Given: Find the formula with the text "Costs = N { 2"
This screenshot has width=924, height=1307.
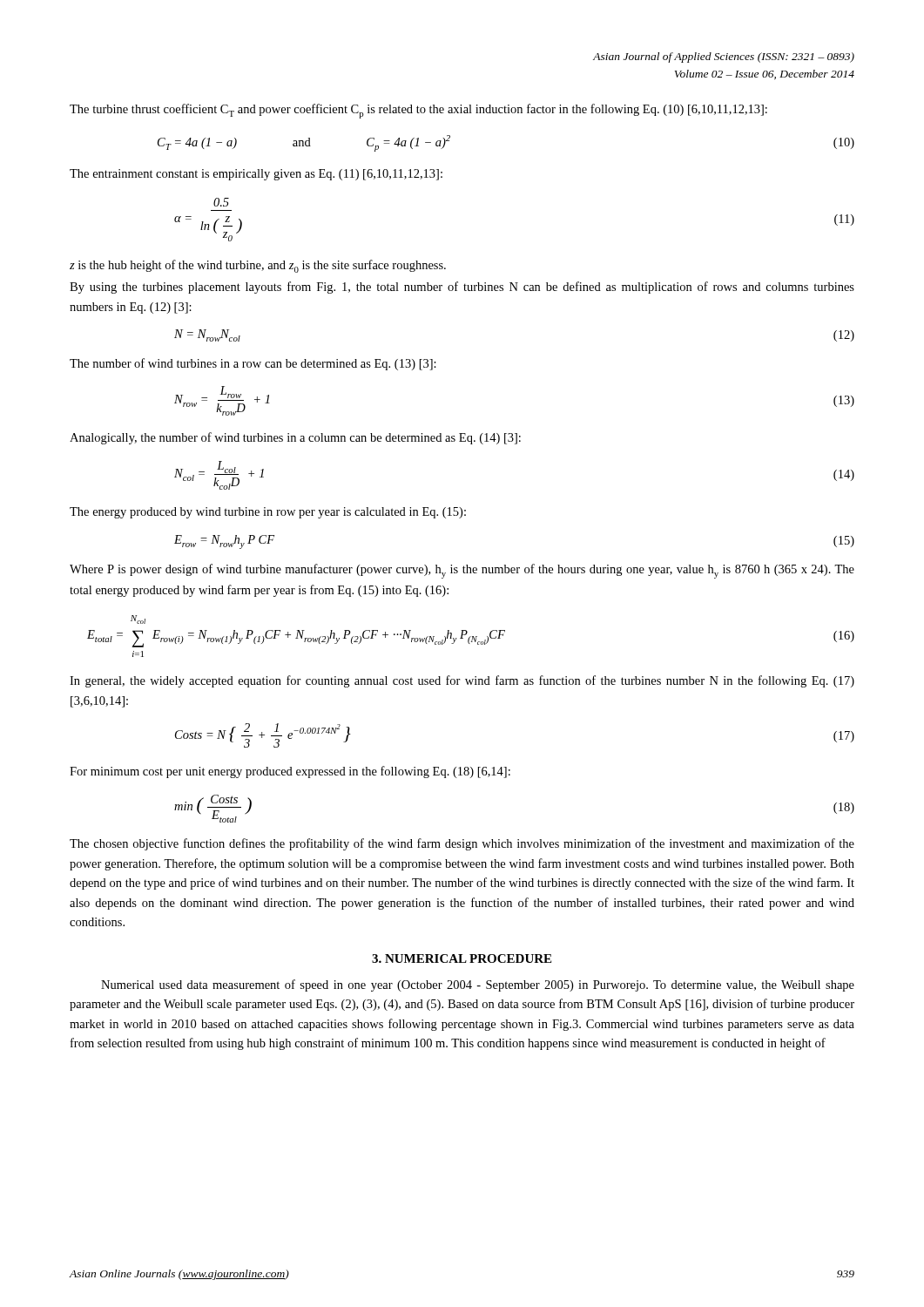Looking at the screenshot, I should tap(277, 736).
